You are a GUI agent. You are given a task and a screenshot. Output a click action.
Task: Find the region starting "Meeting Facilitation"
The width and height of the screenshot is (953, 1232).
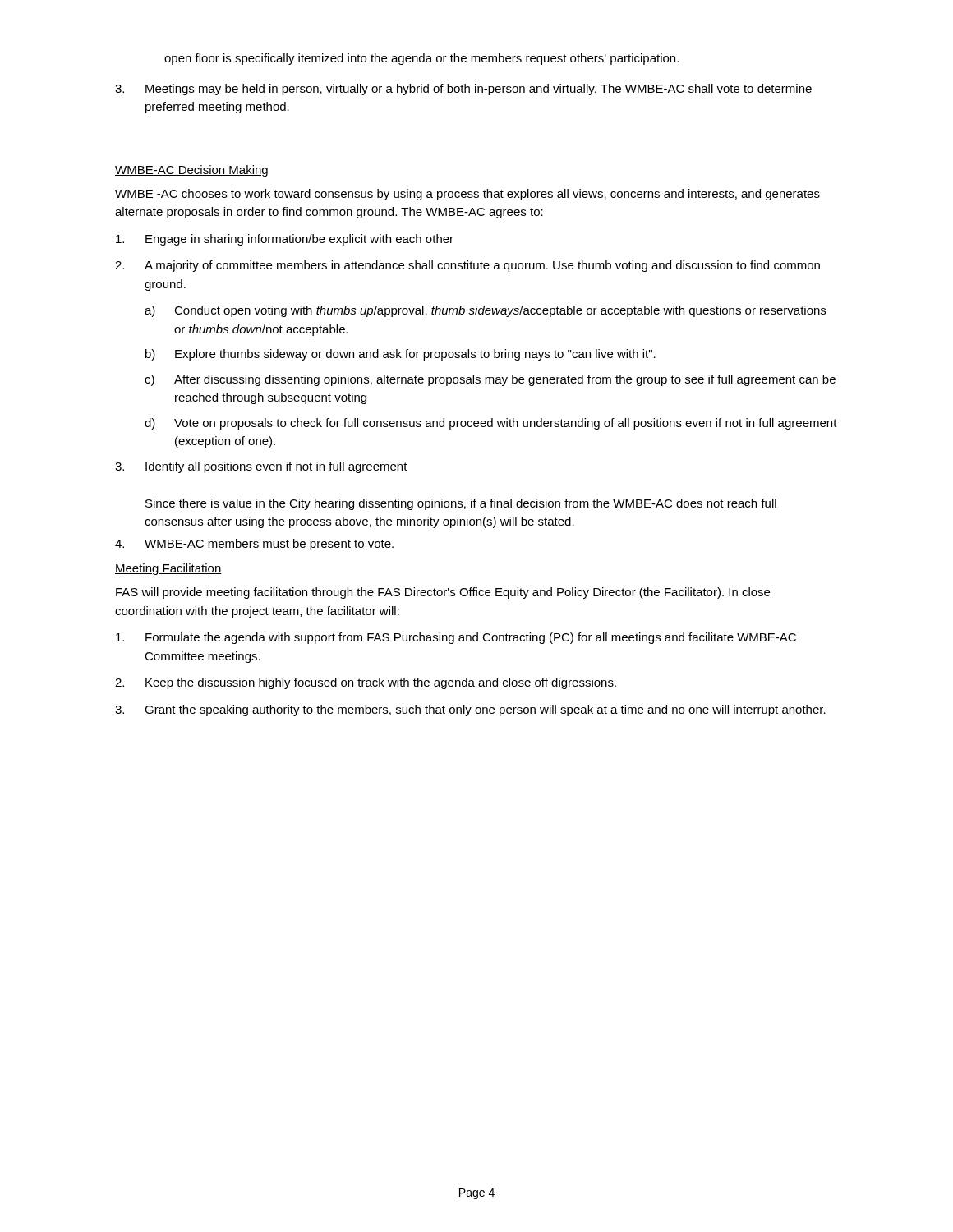point(168,568)
